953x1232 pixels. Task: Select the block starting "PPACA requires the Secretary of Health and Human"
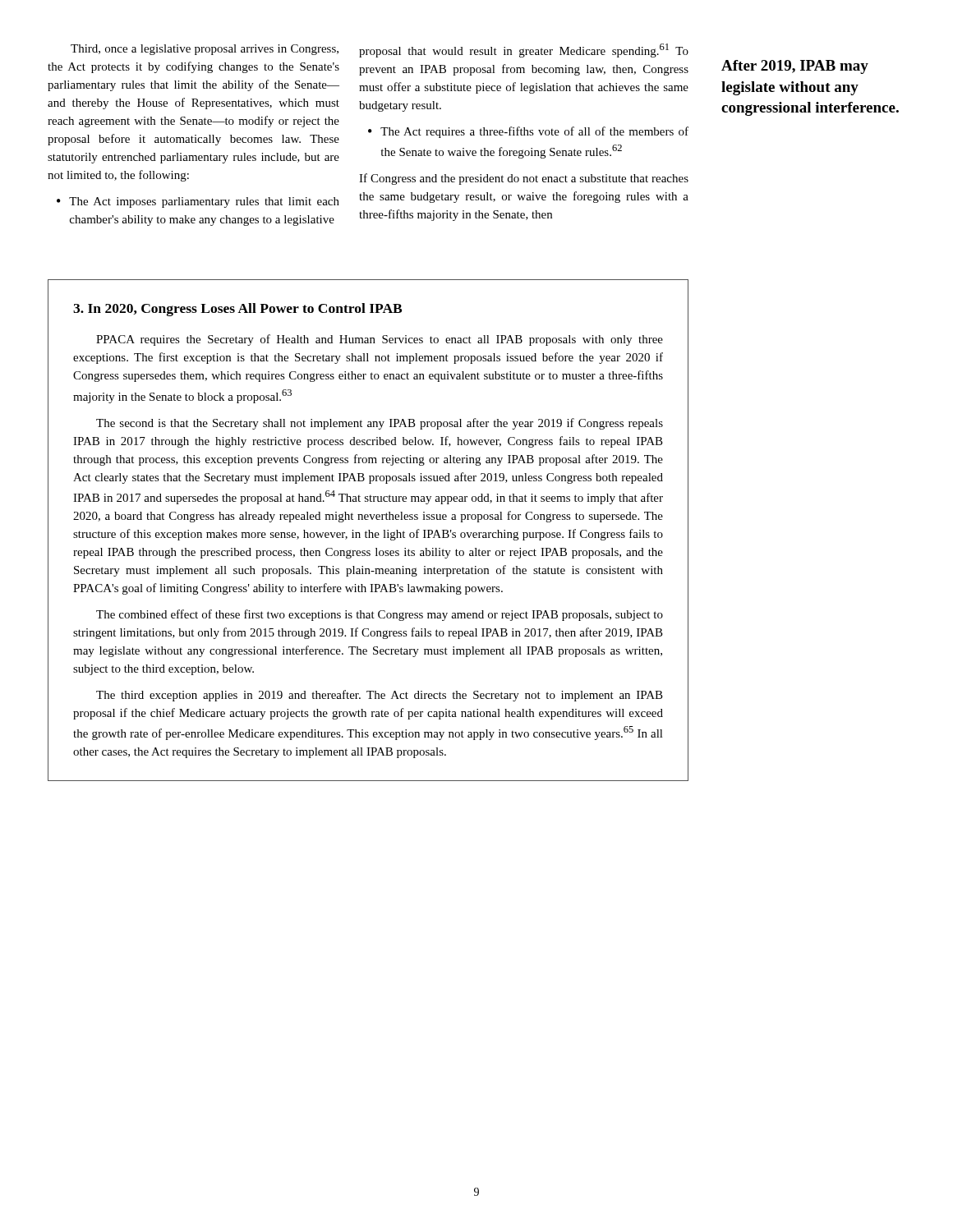[368, 368]
